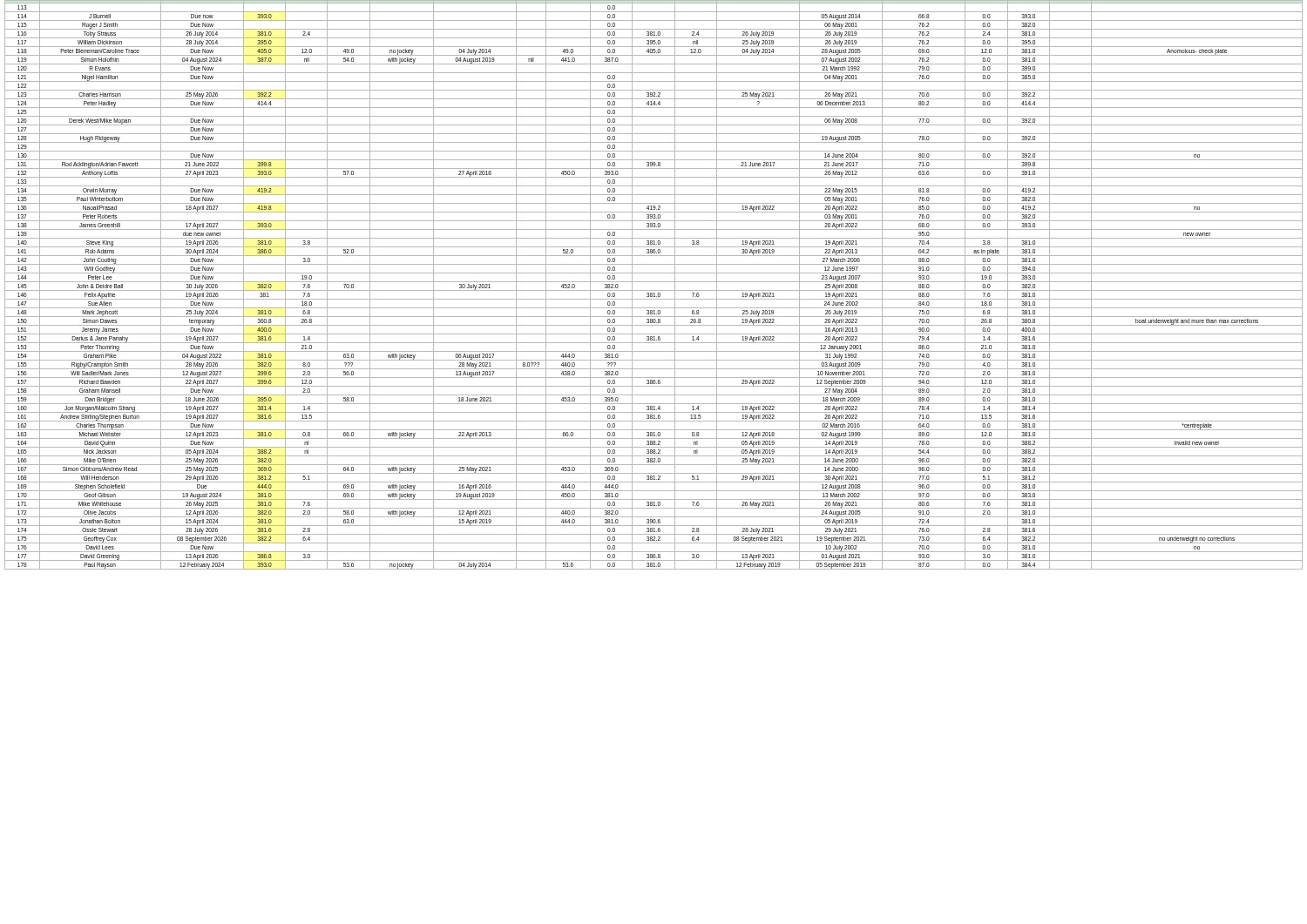Locate the table with the text "15 April 2024"
Viewport: 1307px width, 924px height.
[654, 285]
